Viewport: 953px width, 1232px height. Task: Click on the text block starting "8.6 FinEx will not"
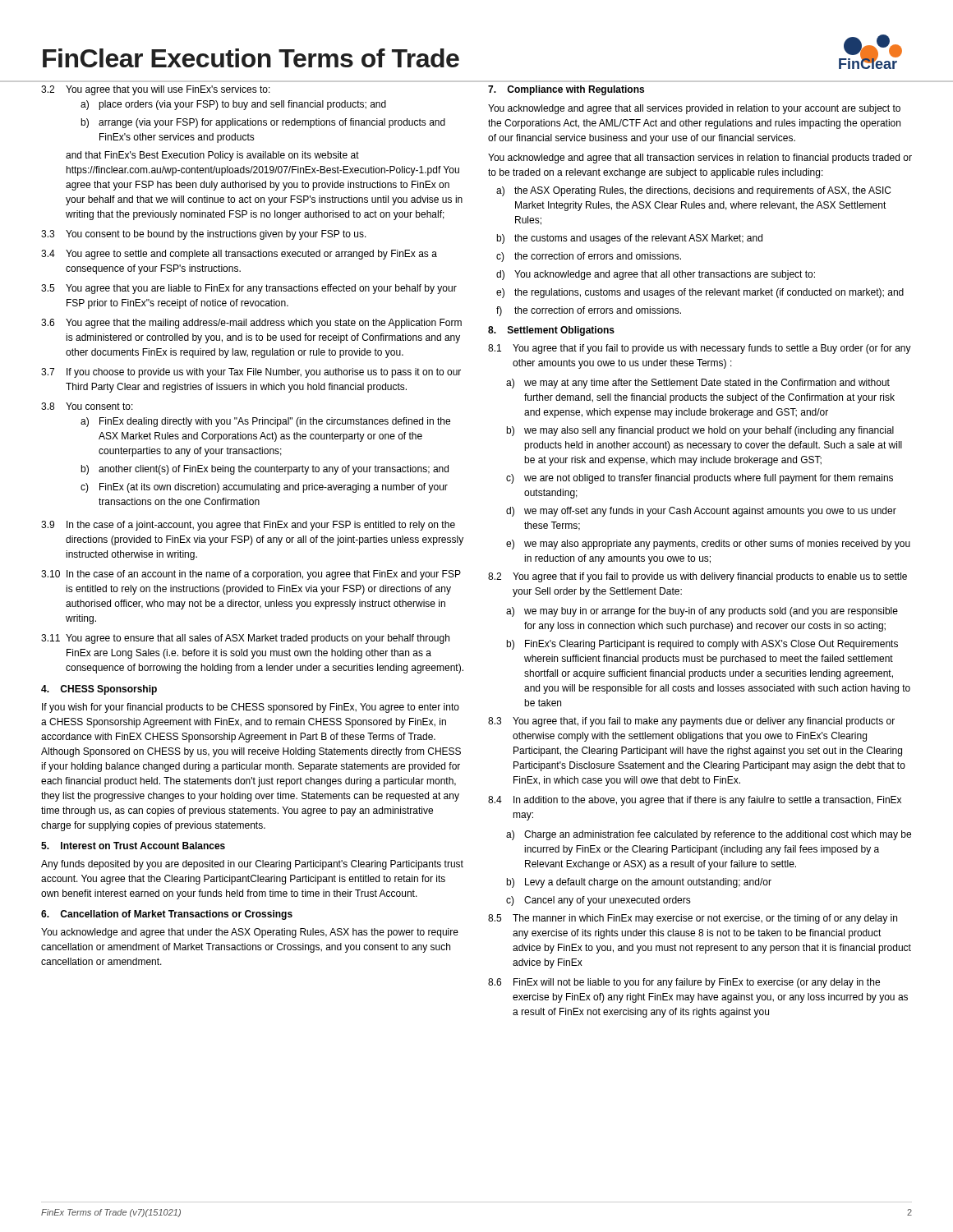tap(700, 997)
